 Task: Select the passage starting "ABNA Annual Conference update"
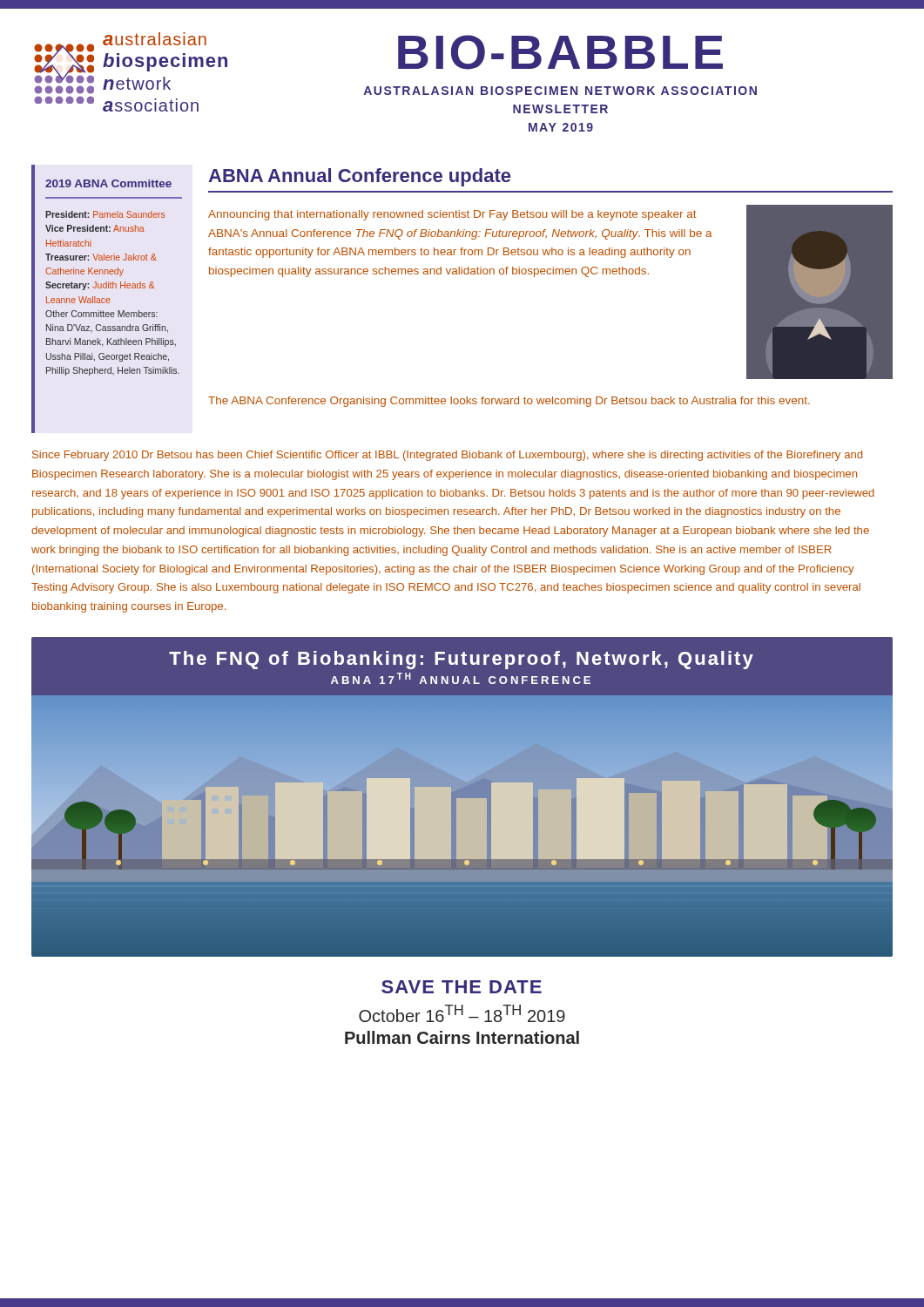pos(360,176)
